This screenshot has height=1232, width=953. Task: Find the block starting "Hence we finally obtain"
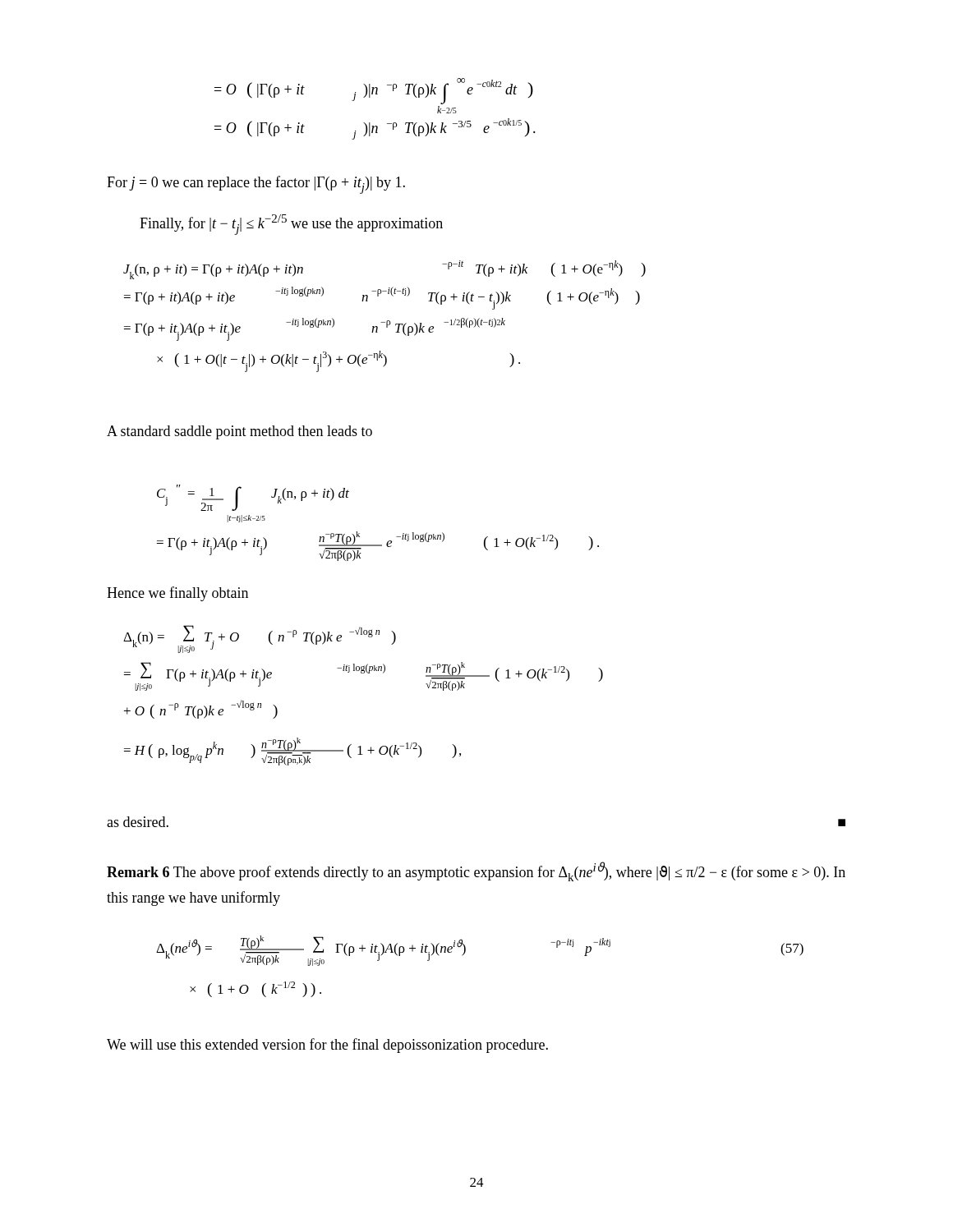click(x=178, y=593)
